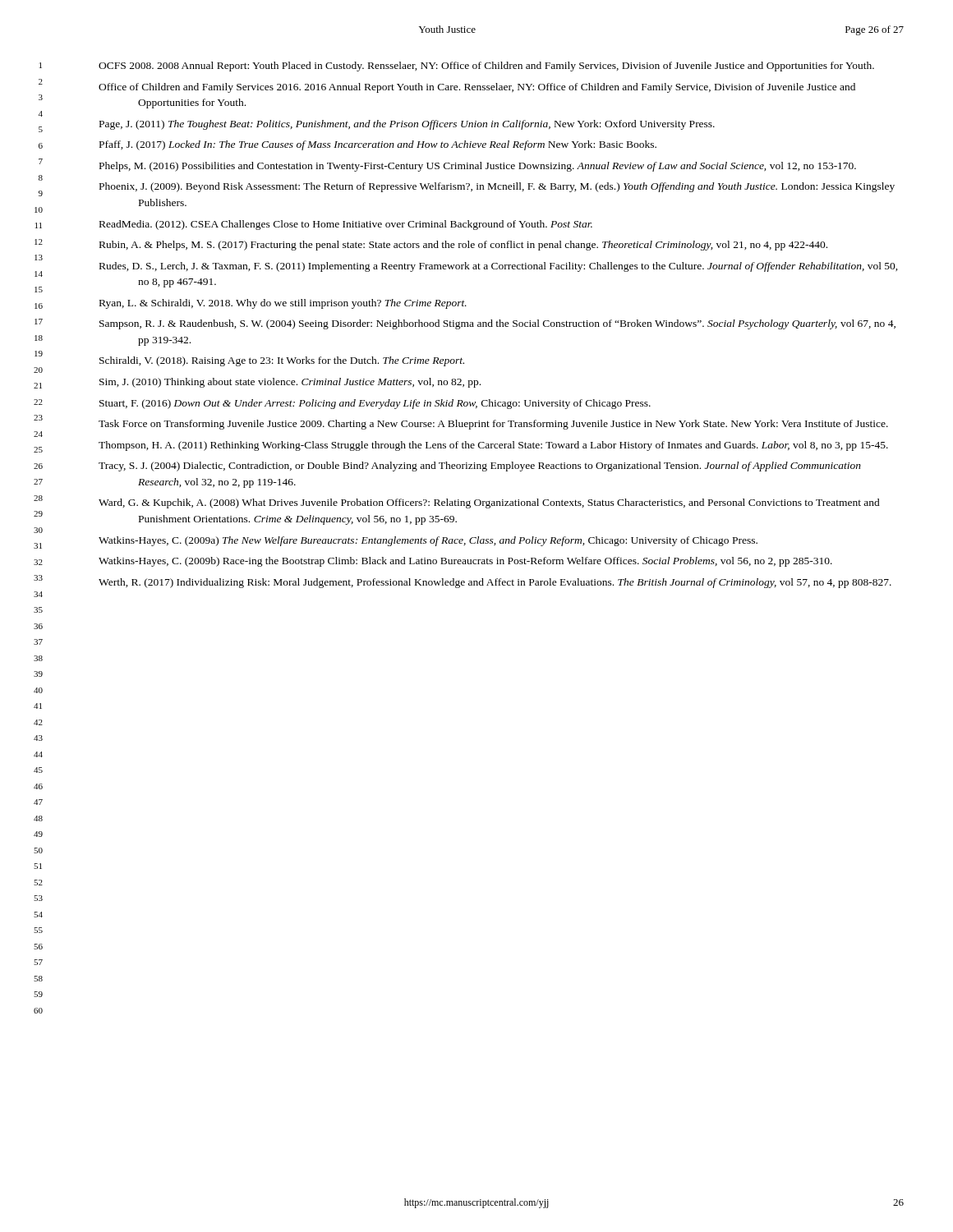Screen dimensions: 1232x953
Task: Point to the block beginning "Watkins-Hayes, C. (2009a) The New Welfare"
Action: pos(428,540)
